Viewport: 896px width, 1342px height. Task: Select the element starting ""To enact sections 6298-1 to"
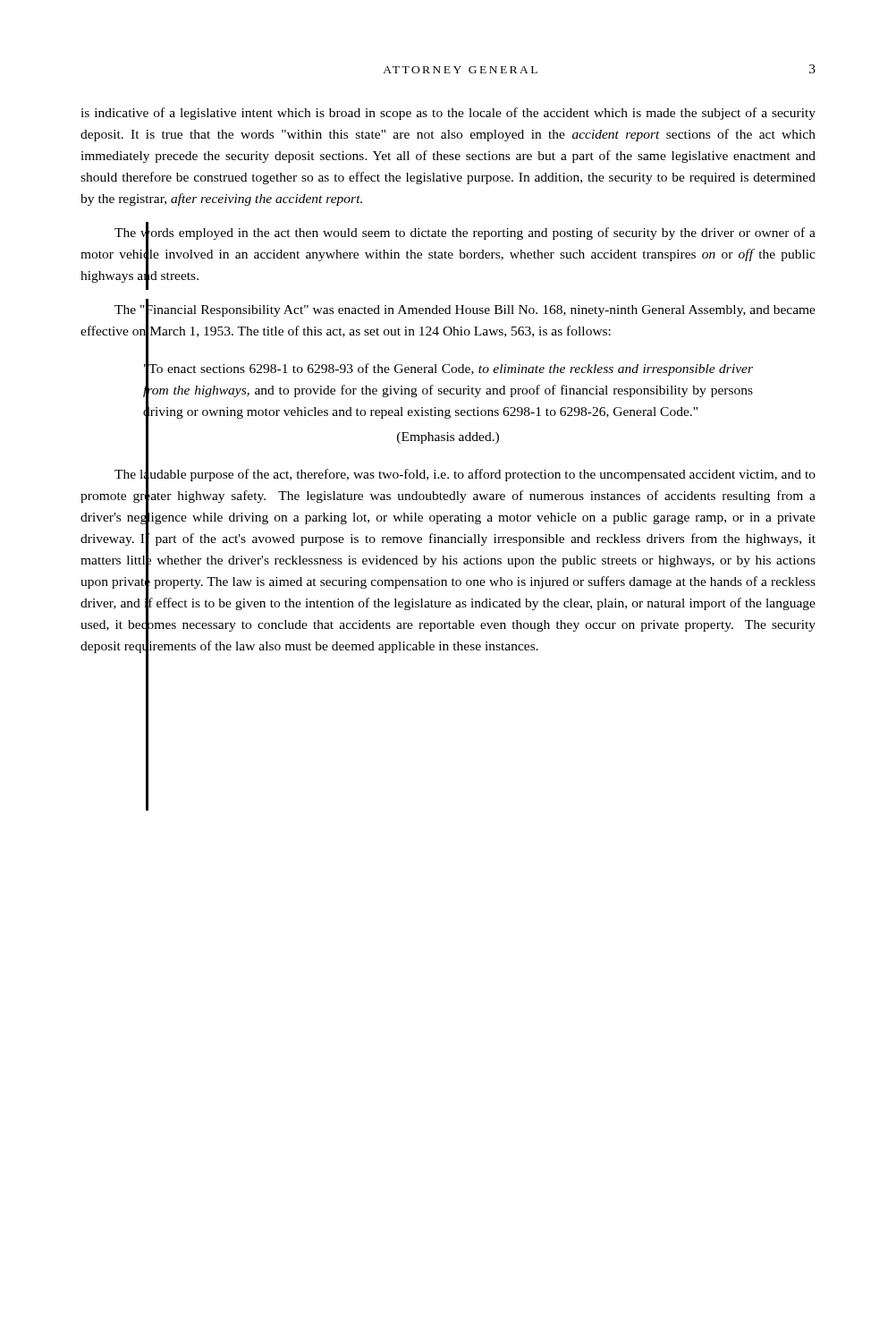point(448,404)
